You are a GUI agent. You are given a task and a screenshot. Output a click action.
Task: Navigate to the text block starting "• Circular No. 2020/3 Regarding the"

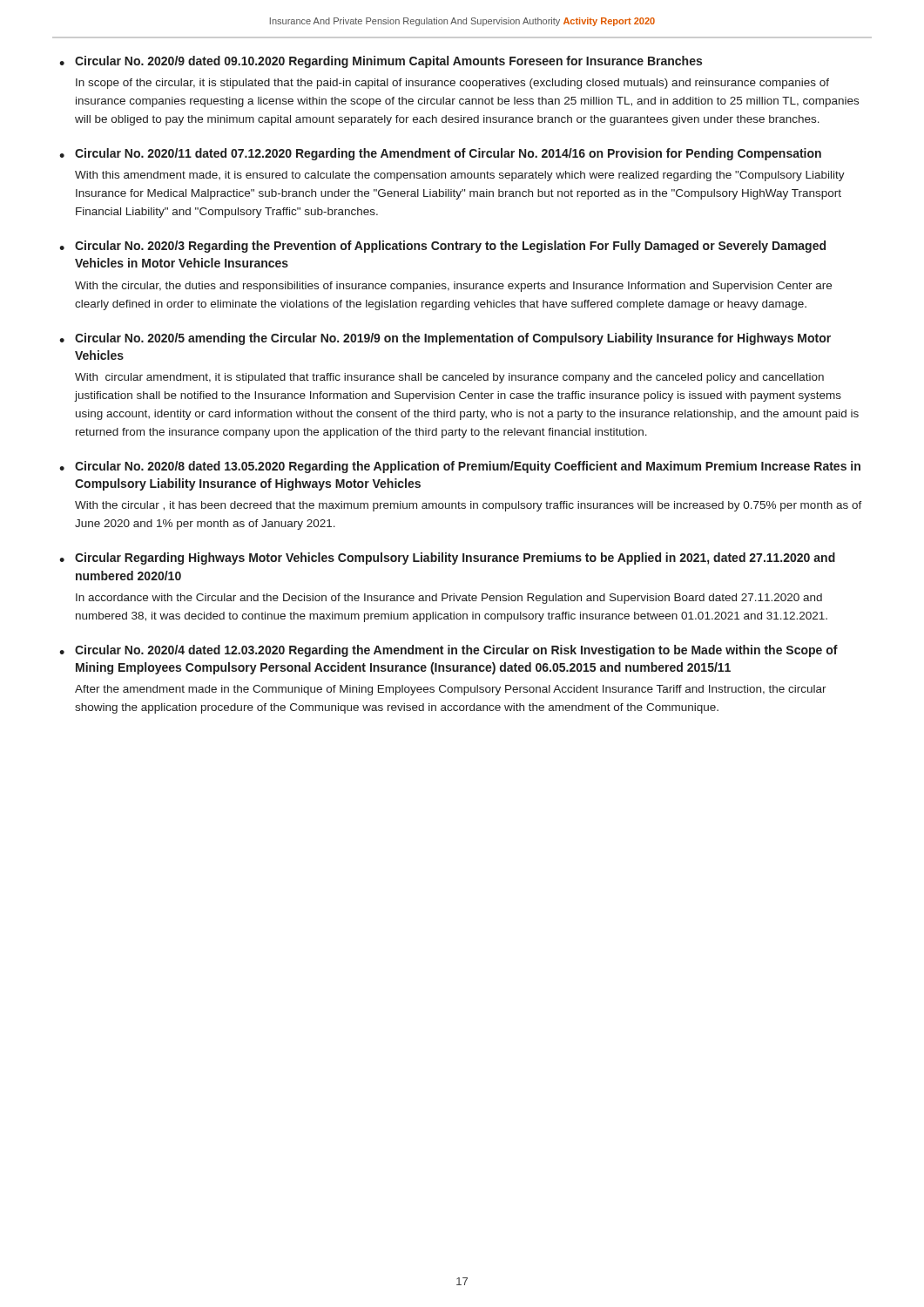pyautogui.click(x=462, y=275)
